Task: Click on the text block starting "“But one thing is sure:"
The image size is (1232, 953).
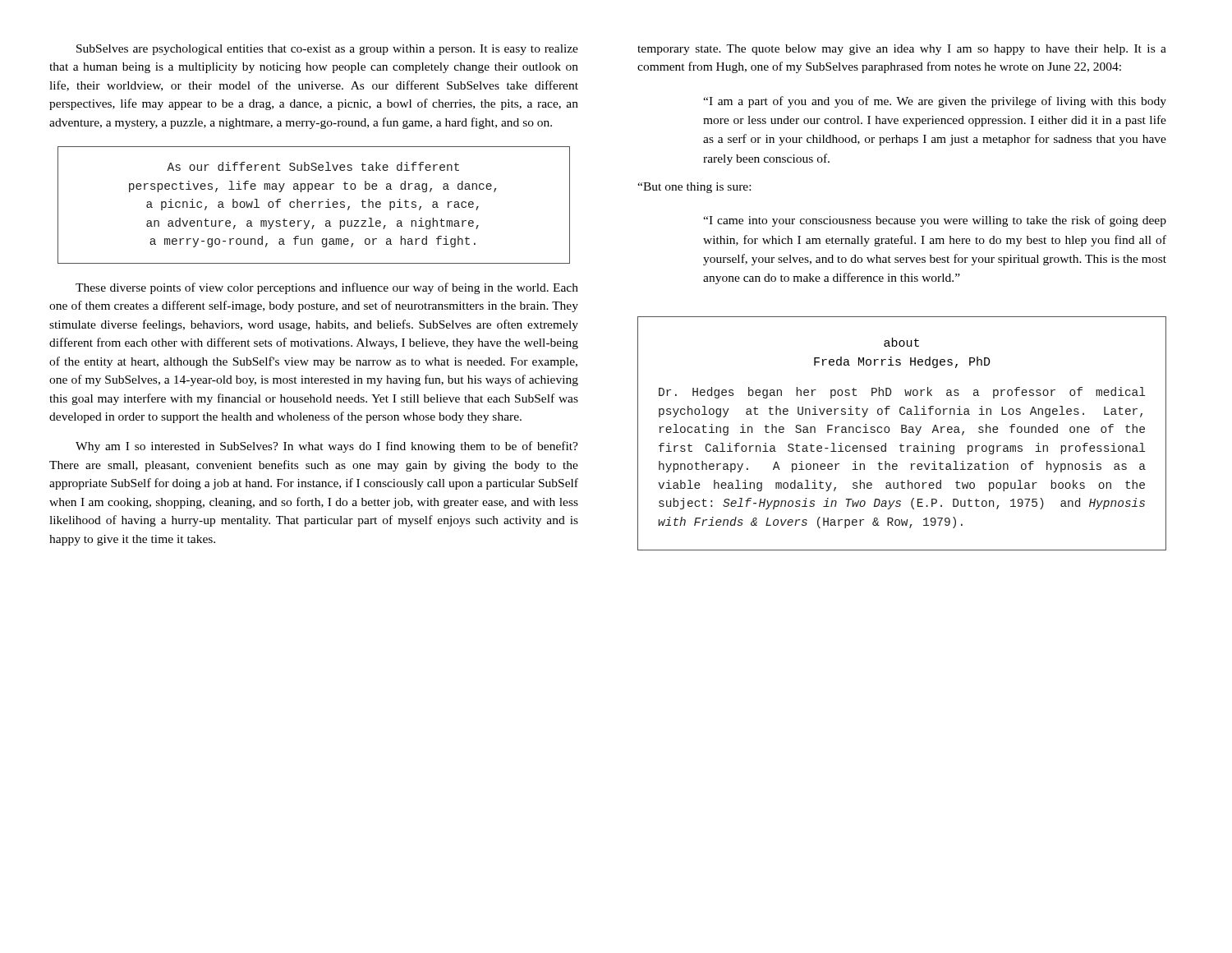Action: [x=695, y=186]
